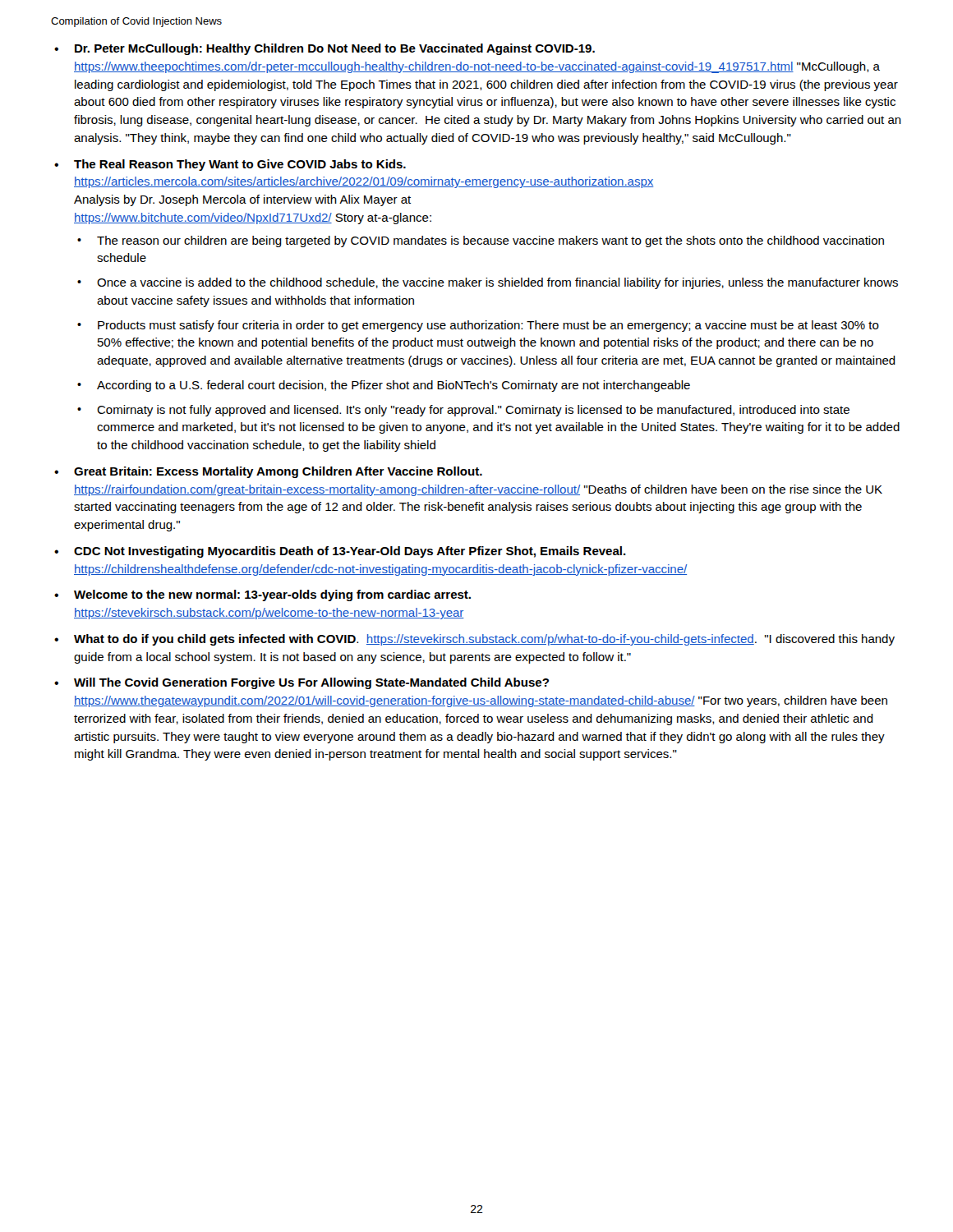Select the region starting "CDC Not Investigating Myocarditis Death of 13-Year-Old"

click(x=380, y=559)
